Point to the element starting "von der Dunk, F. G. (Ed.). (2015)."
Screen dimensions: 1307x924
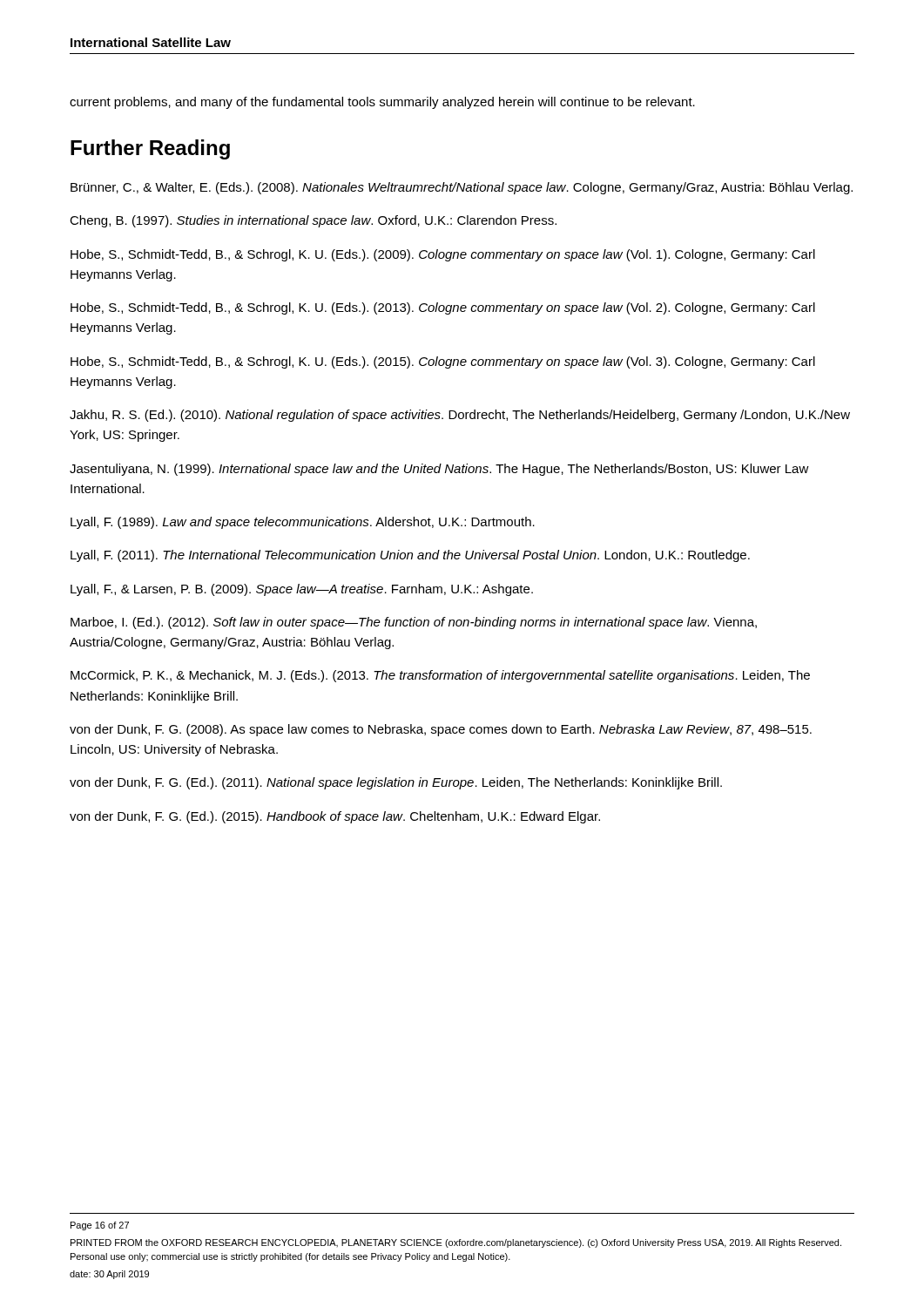point(462,816)
